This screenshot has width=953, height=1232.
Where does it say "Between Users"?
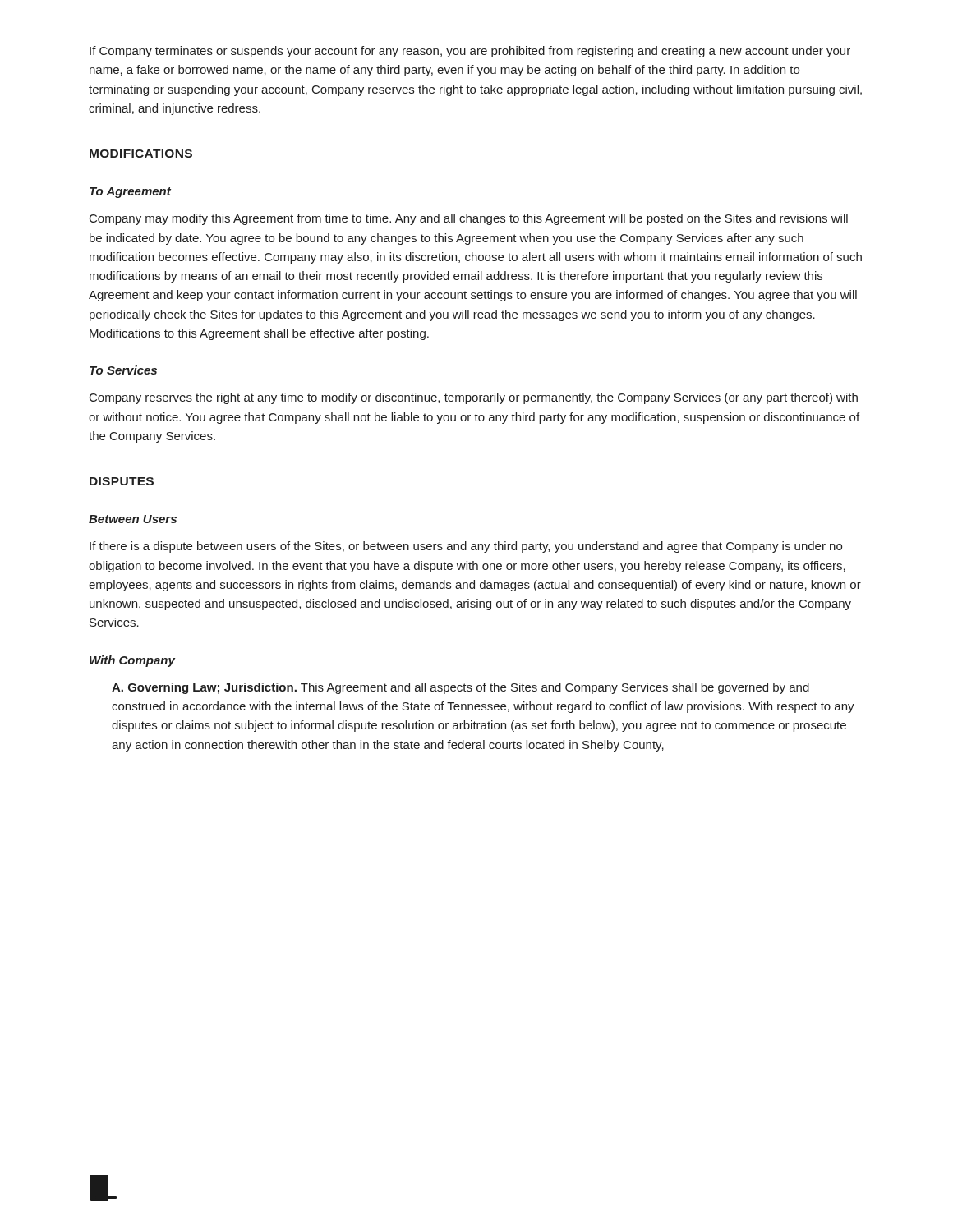133,519
